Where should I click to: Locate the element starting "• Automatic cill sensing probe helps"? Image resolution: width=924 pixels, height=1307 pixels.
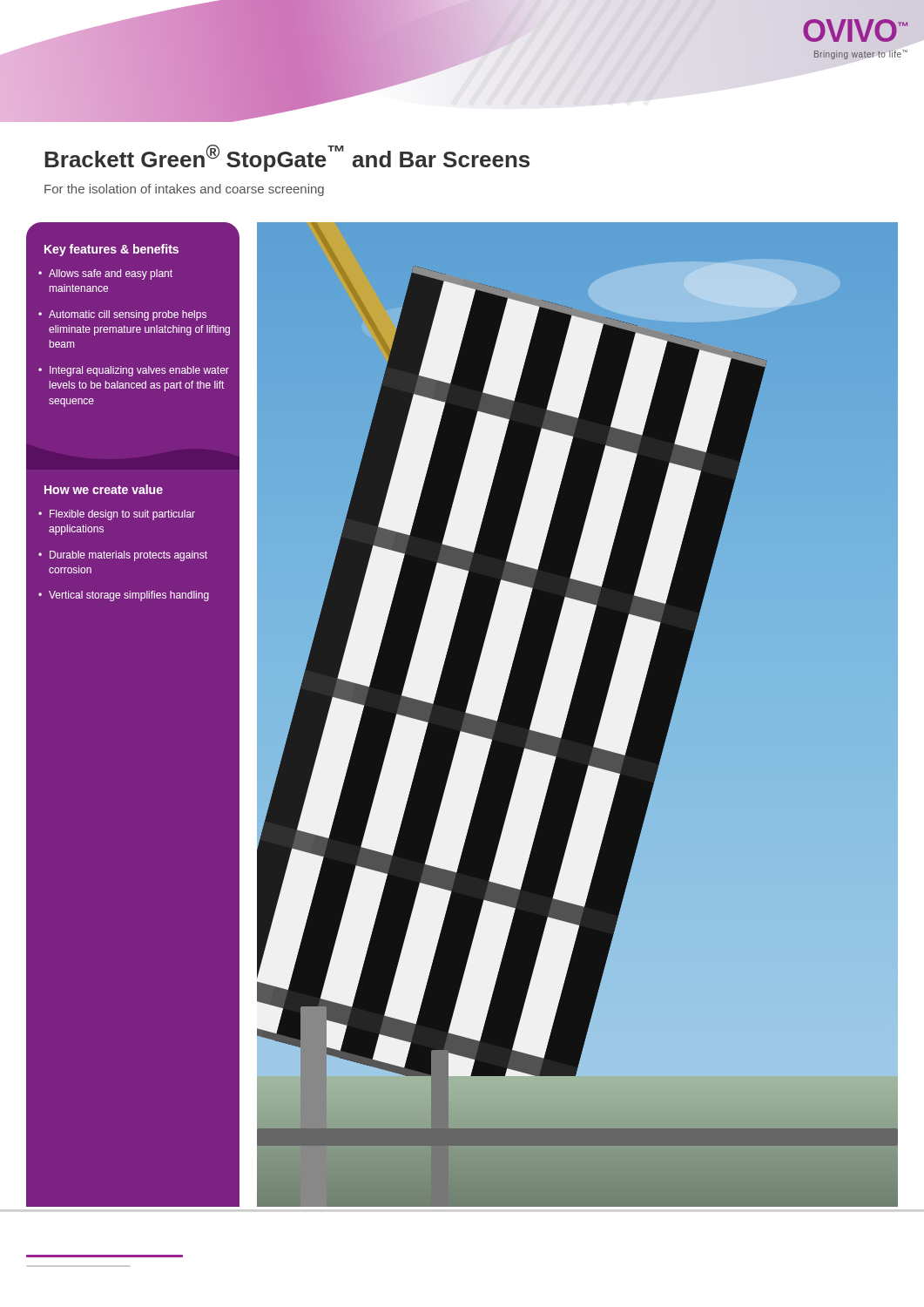click(x=134, y=329)
